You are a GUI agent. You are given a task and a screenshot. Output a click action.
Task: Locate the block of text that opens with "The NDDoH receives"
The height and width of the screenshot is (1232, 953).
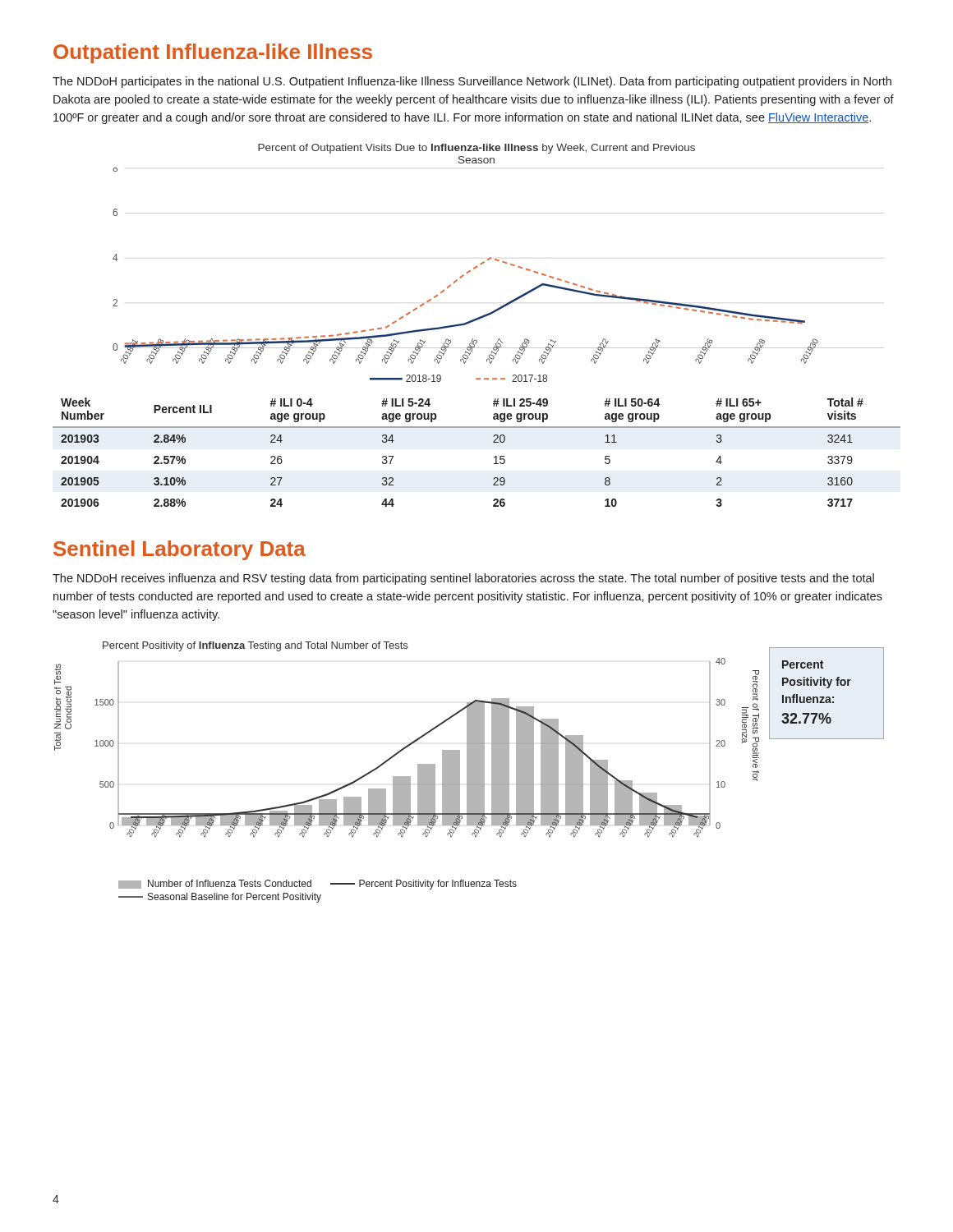pos(467,596)
